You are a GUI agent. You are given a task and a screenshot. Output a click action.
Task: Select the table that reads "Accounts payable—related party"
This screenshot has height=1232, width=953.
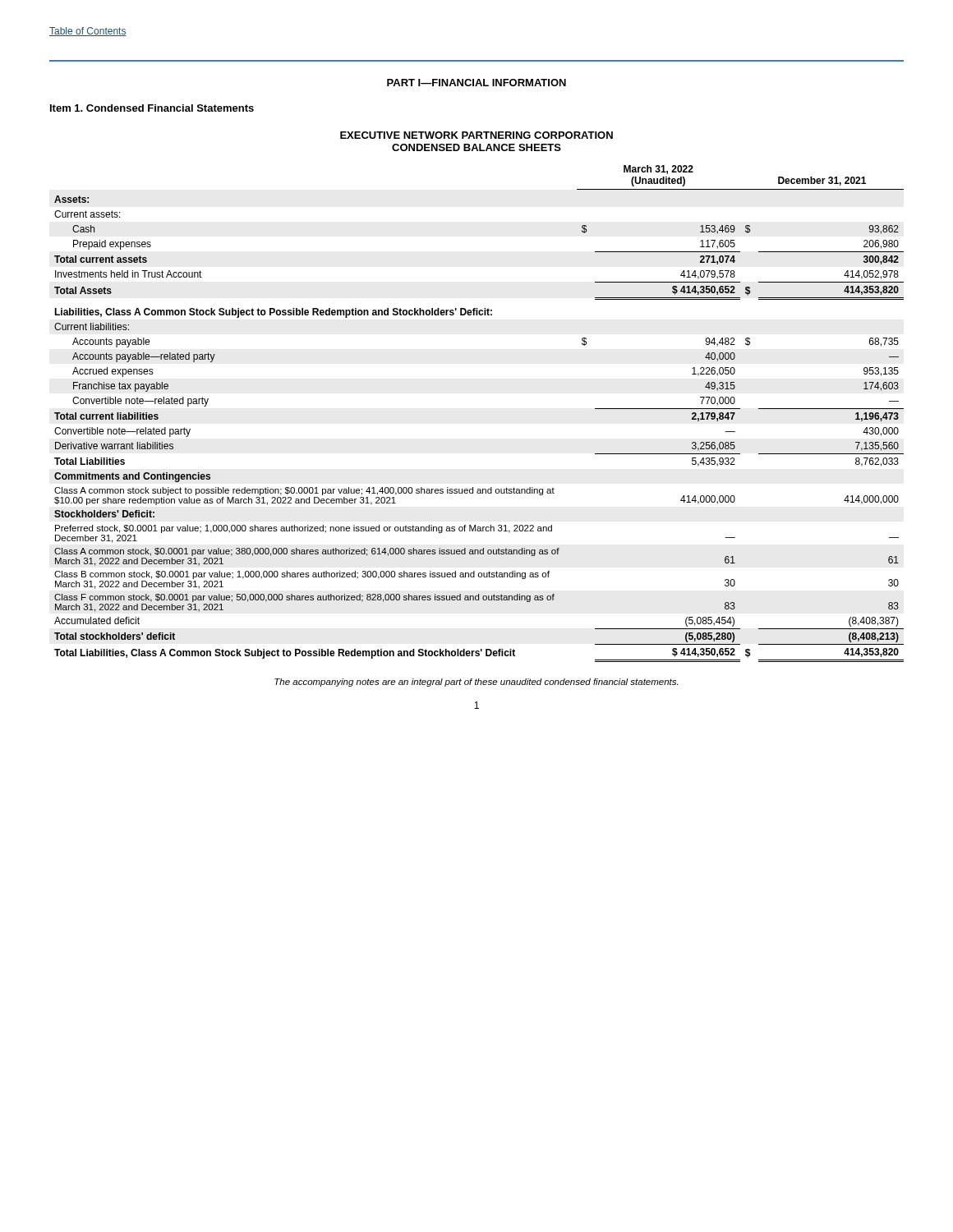point(476,412)
